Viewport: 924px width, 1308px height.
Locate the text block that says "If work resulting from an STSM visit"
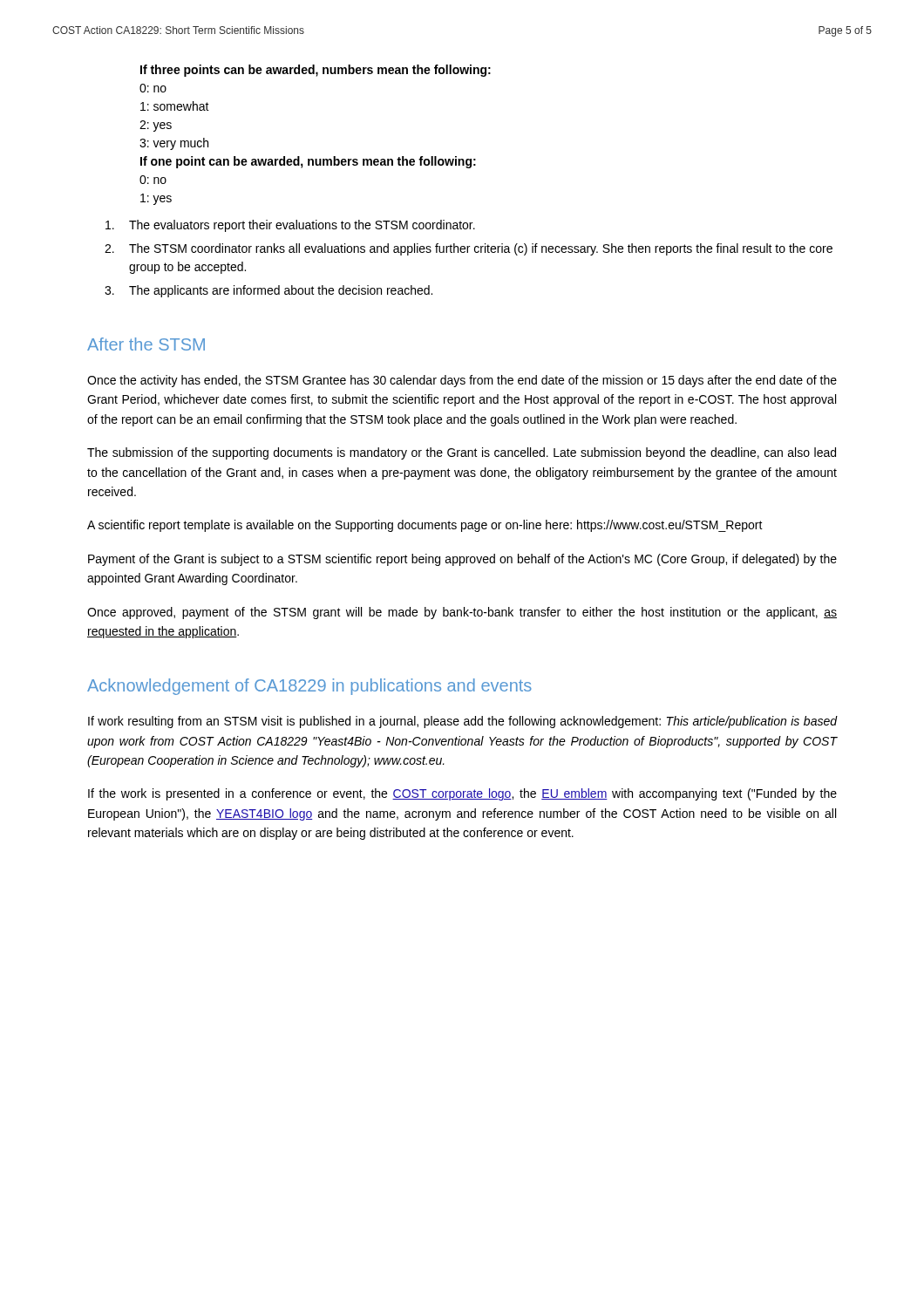(462, 741)
